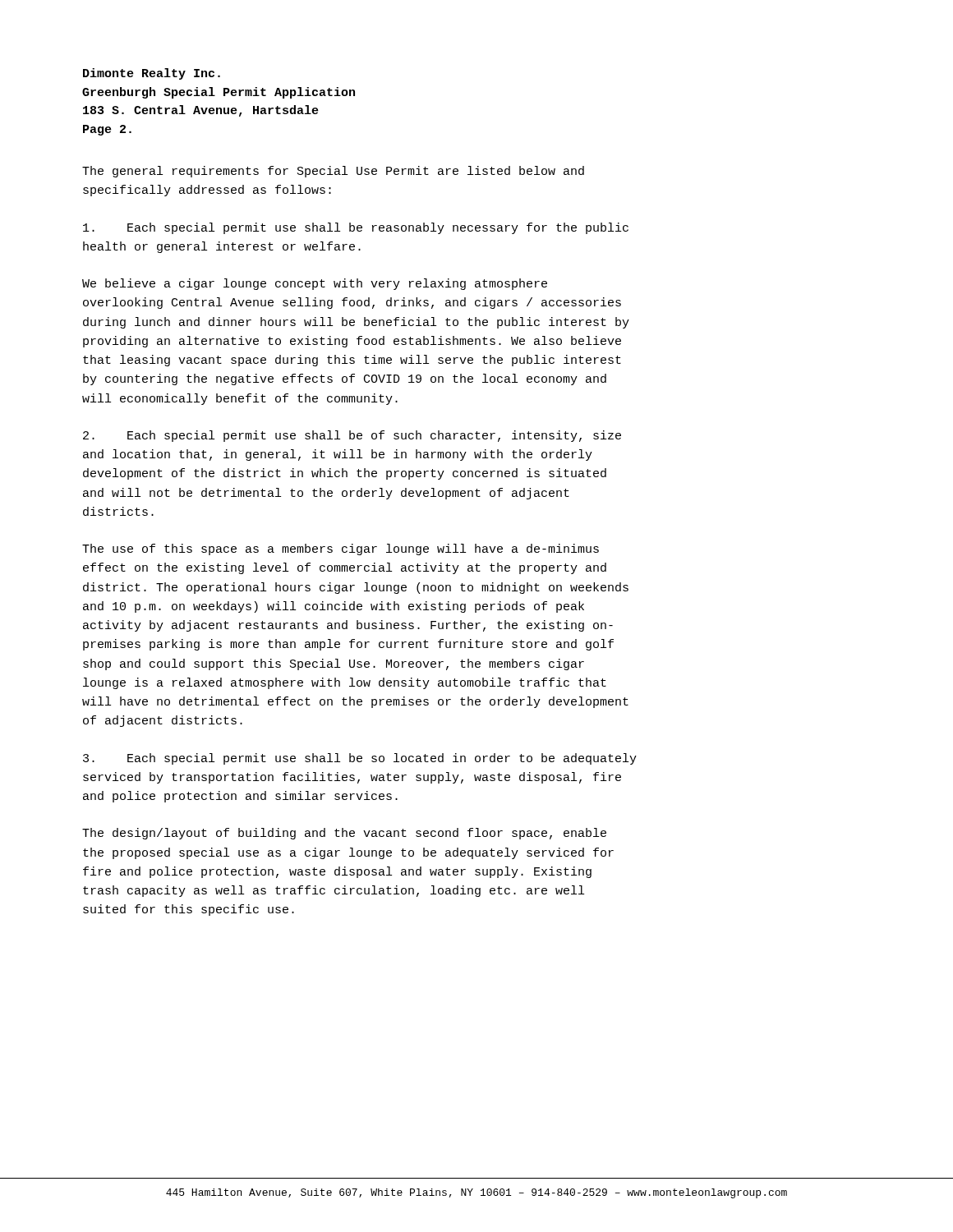953x1232 pixels.
Task: Find the text block starting "Each special permit use shall"
Action: pos(356,238)
